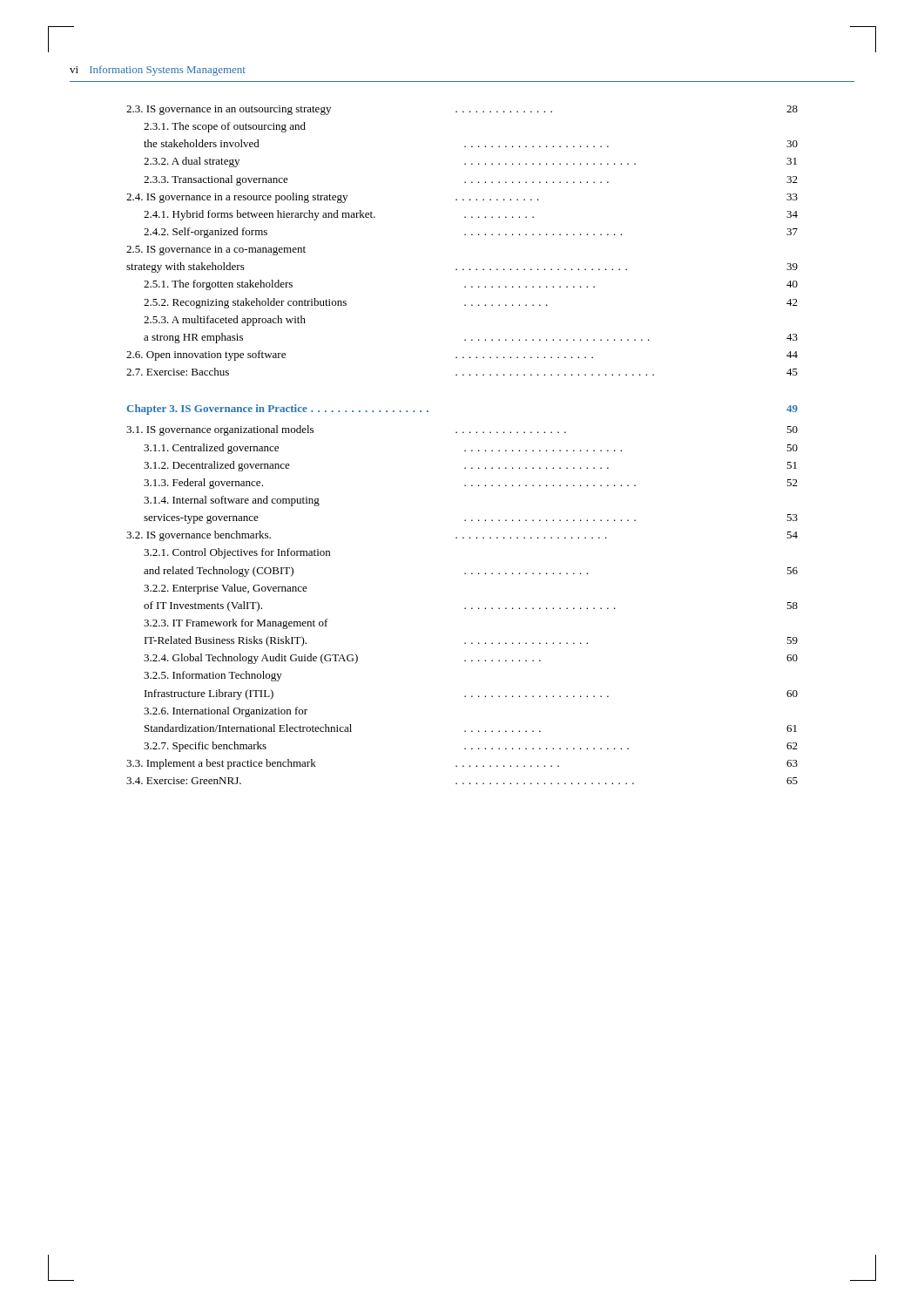The height and width of the screenshot is (1307, 924).
Task: Click the passage that begins "services-type governance . ."
Action: tap(471, 518)
